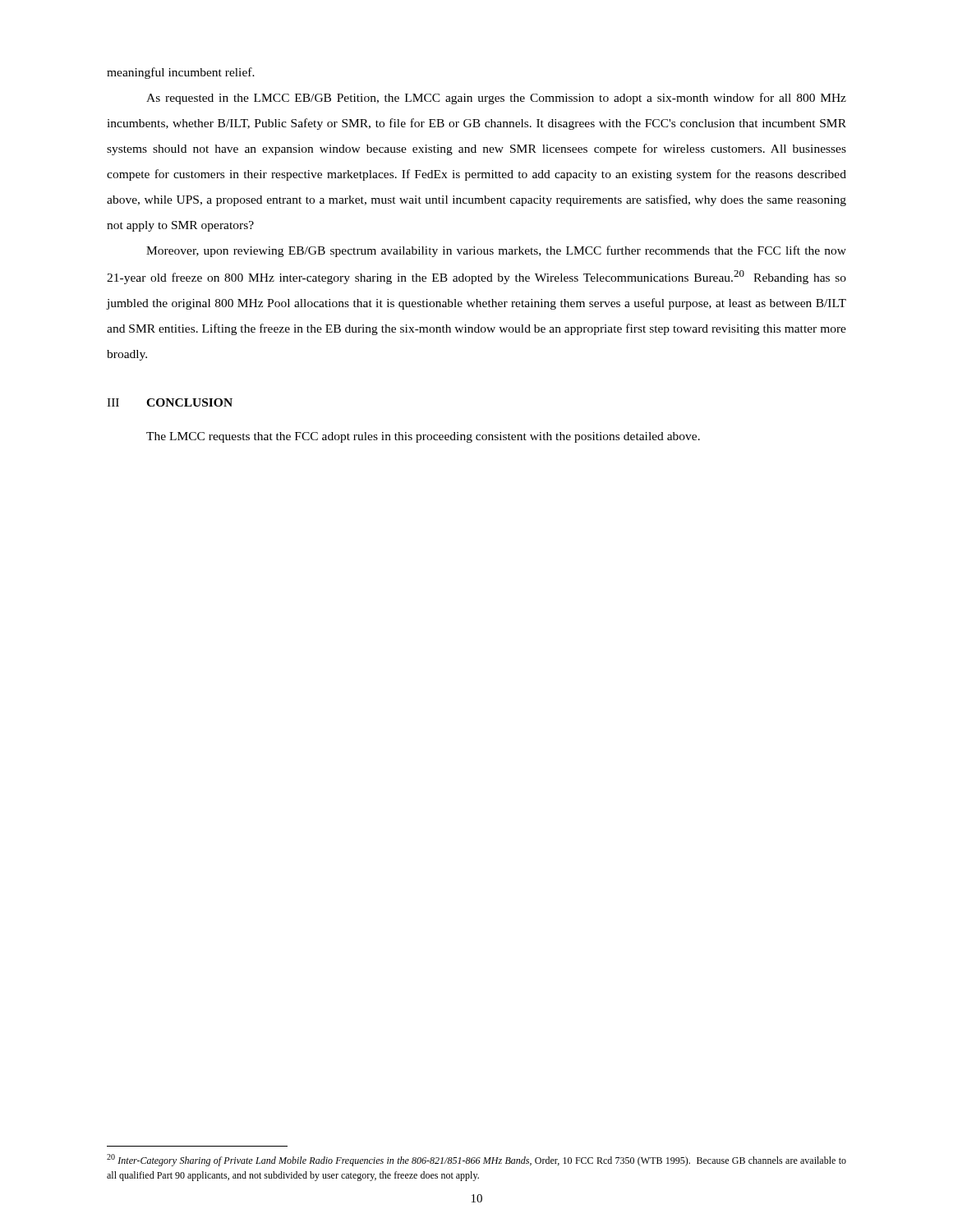
Task: Find the passage starting "The LMCC requests that the FCC"
Action: (423, 436)
